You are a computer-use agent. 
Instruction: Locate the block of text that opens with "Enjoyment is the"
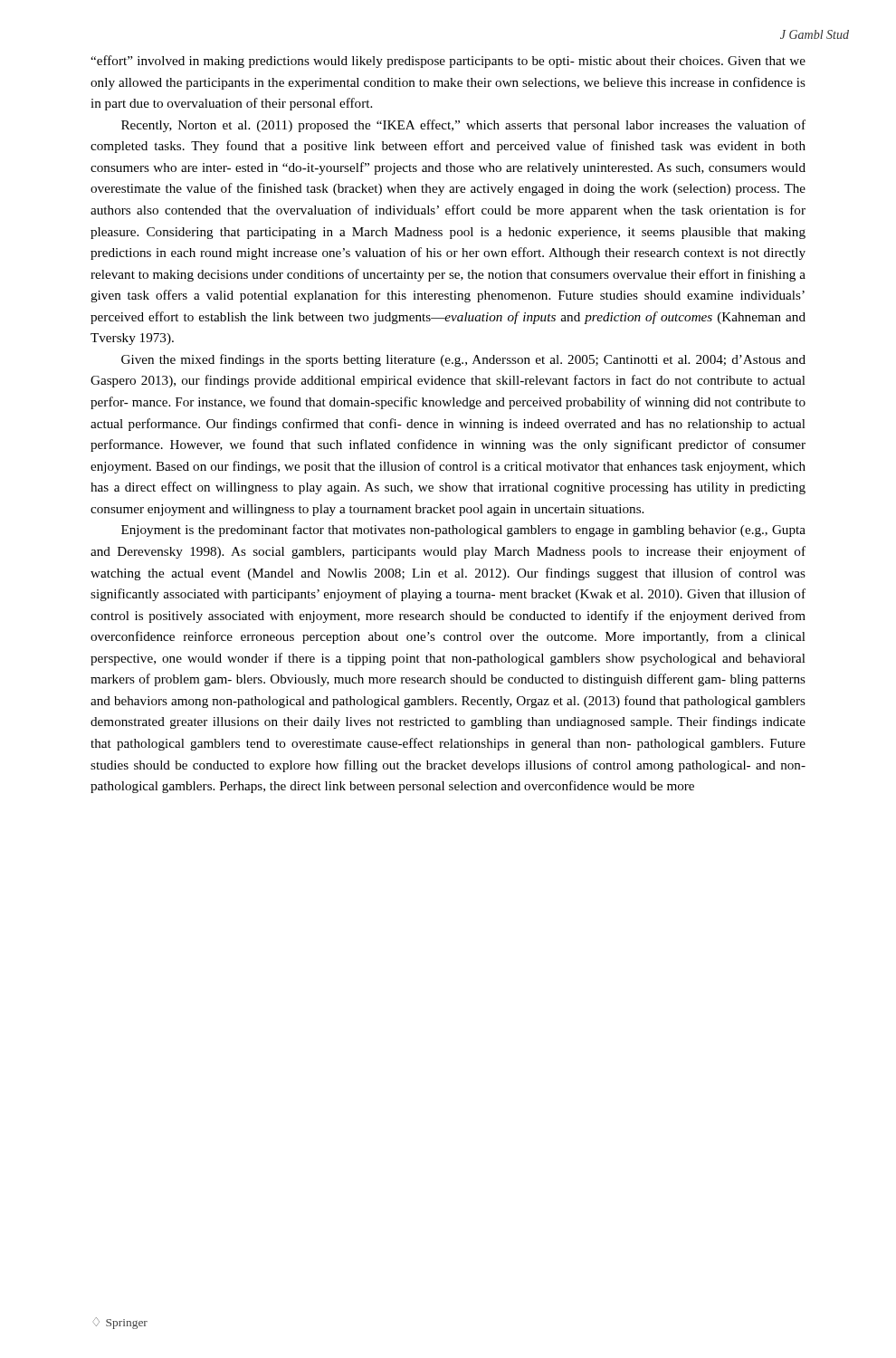click(448, 658)
